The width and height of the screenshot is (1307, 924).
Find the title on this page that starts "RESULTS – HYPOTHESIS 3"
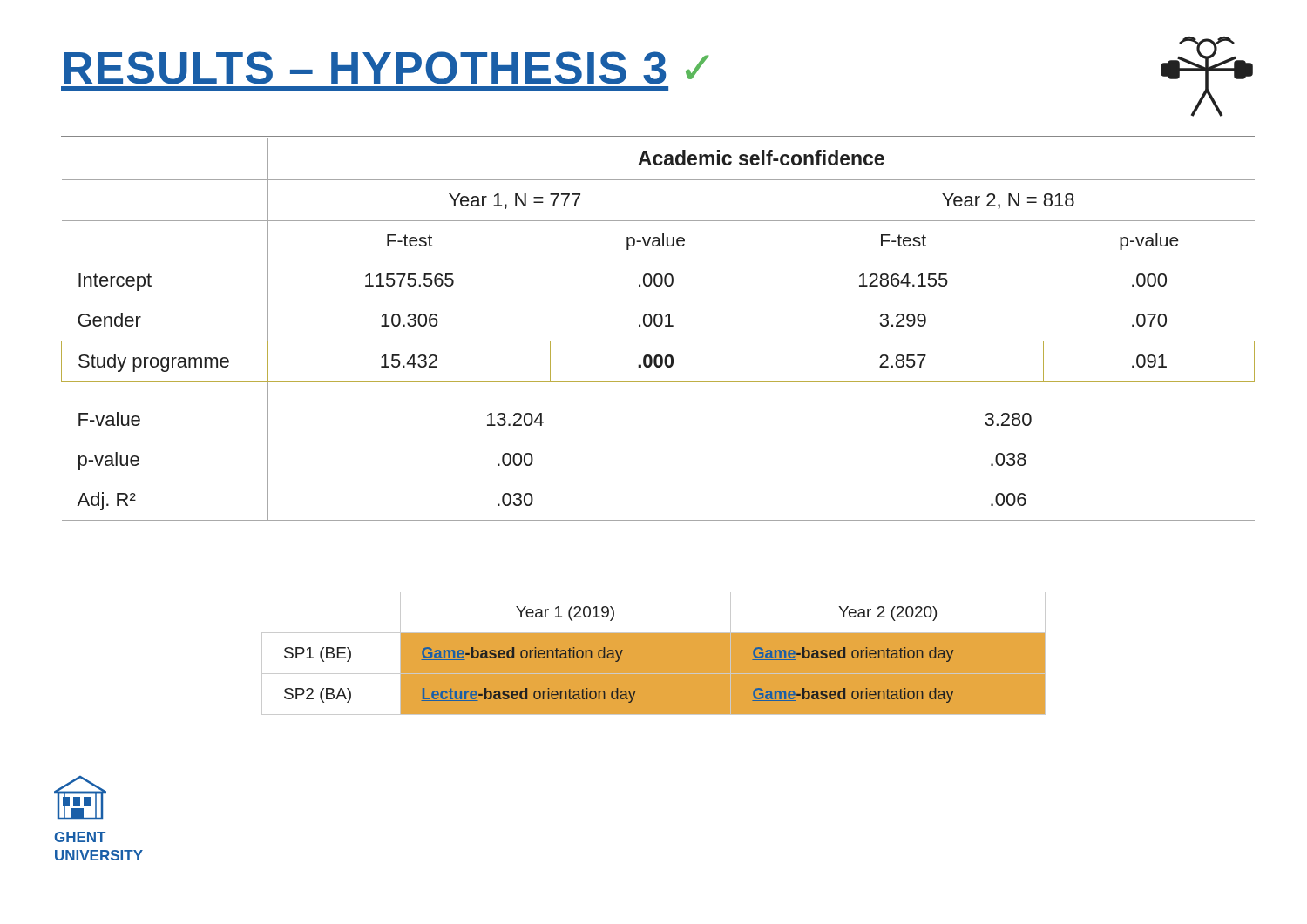click(389, 68)
